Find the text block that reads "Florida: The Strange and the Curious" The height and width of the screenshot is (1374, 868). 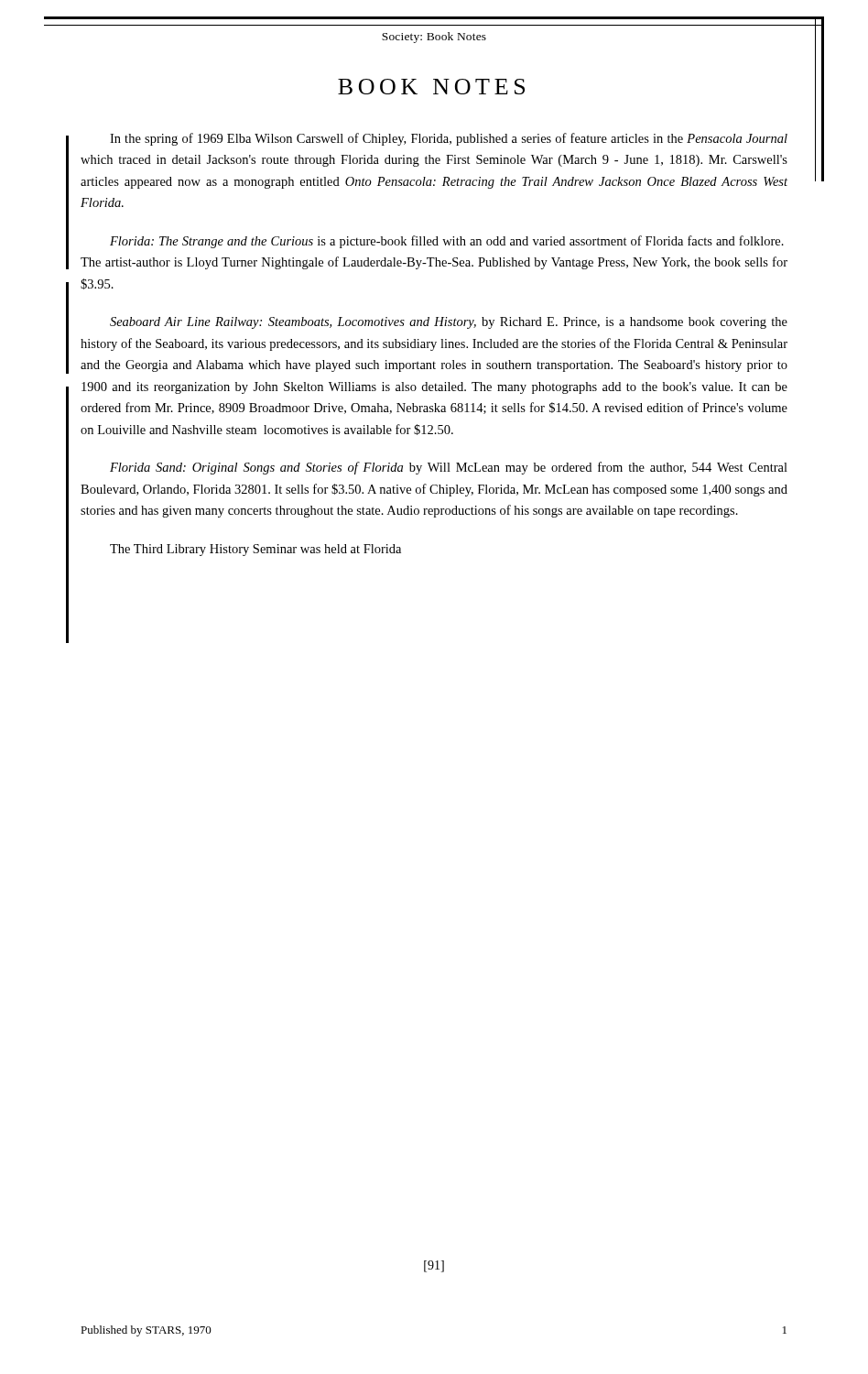(x=434, y=263)
